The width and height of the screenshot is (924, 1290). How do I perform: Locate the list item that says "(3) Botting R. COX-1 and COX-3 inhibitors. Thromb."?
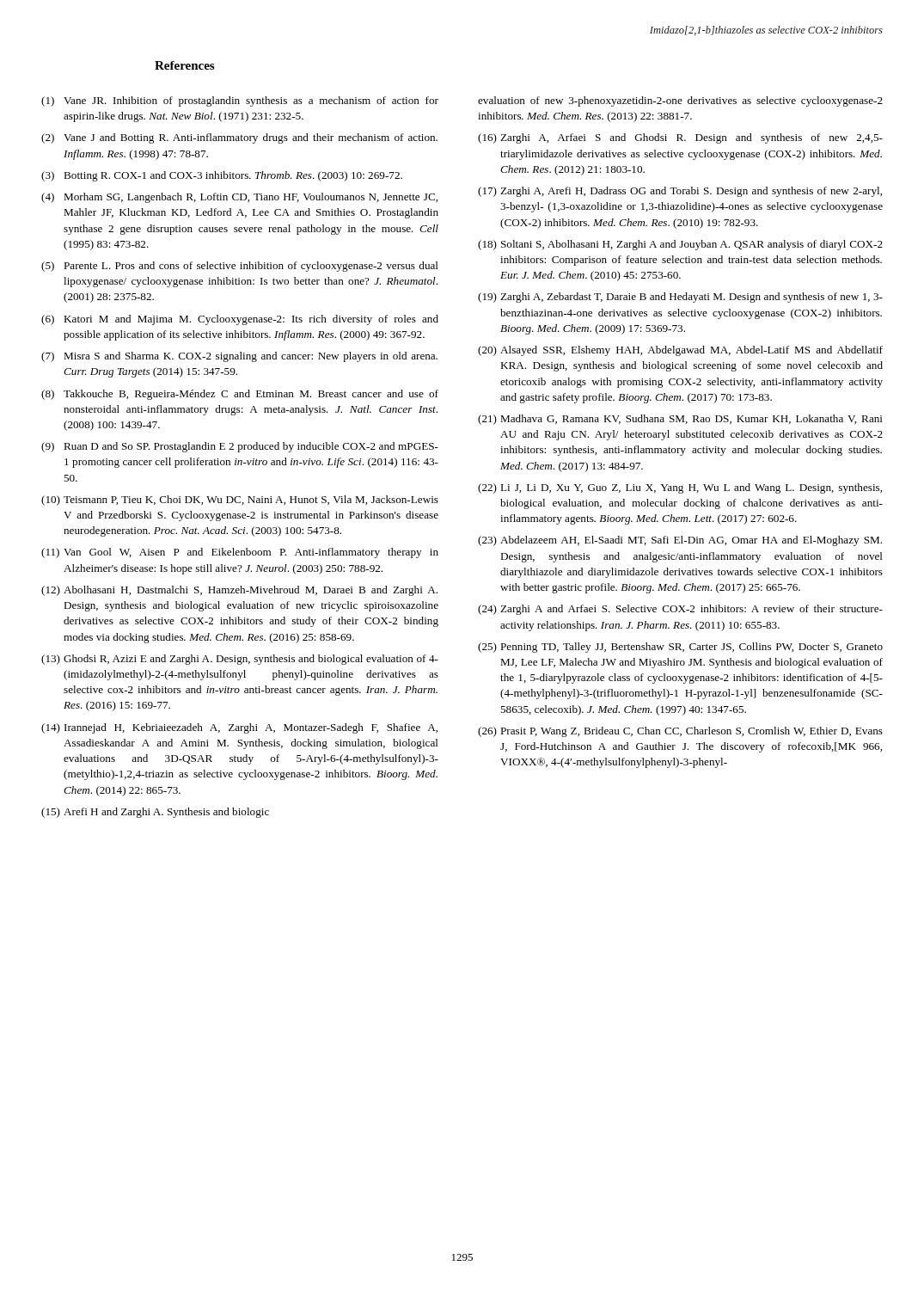(x=240, y=175)
